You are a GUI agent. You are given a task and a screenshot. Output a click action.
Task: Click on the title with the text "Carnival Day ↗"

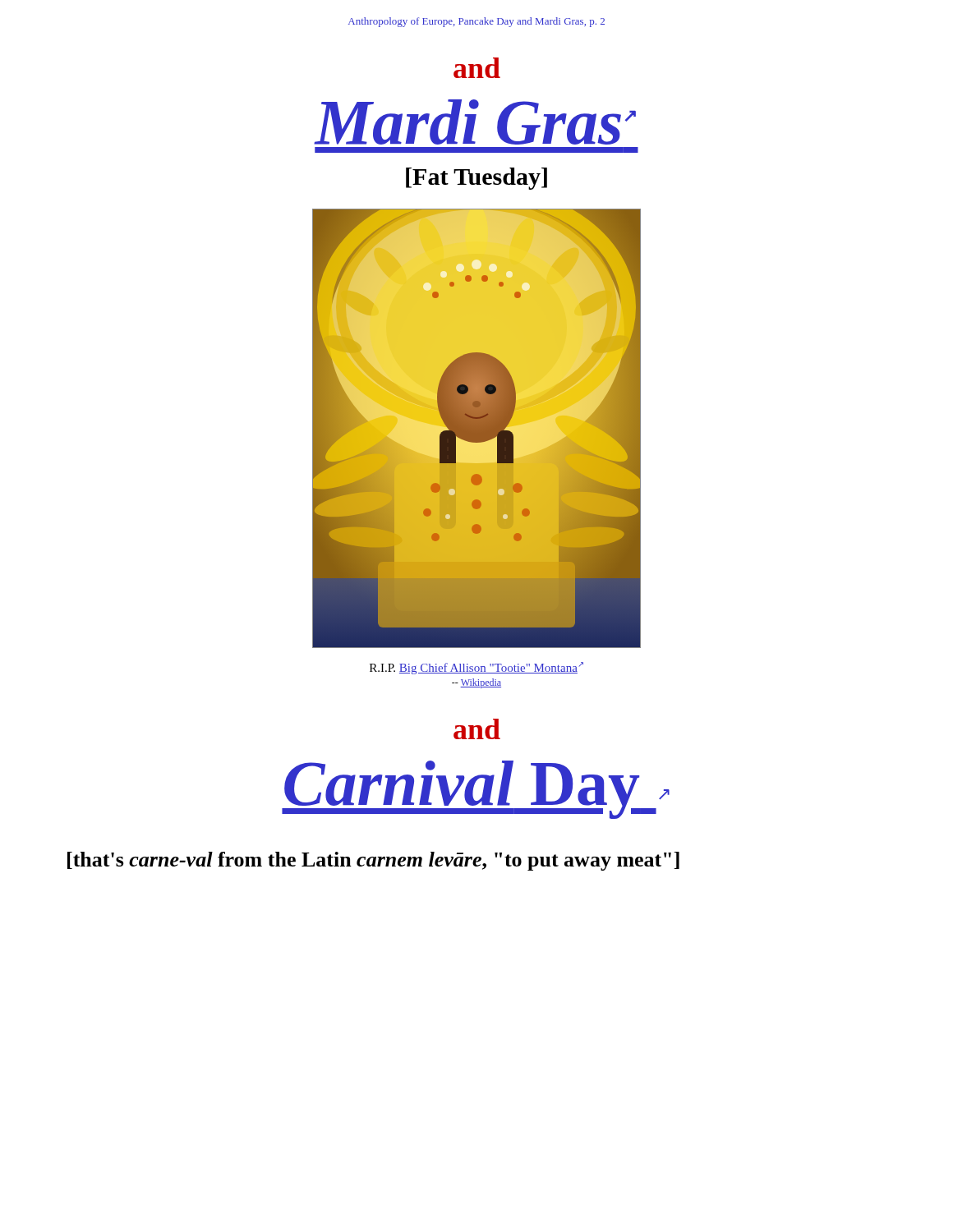[476, 783]
